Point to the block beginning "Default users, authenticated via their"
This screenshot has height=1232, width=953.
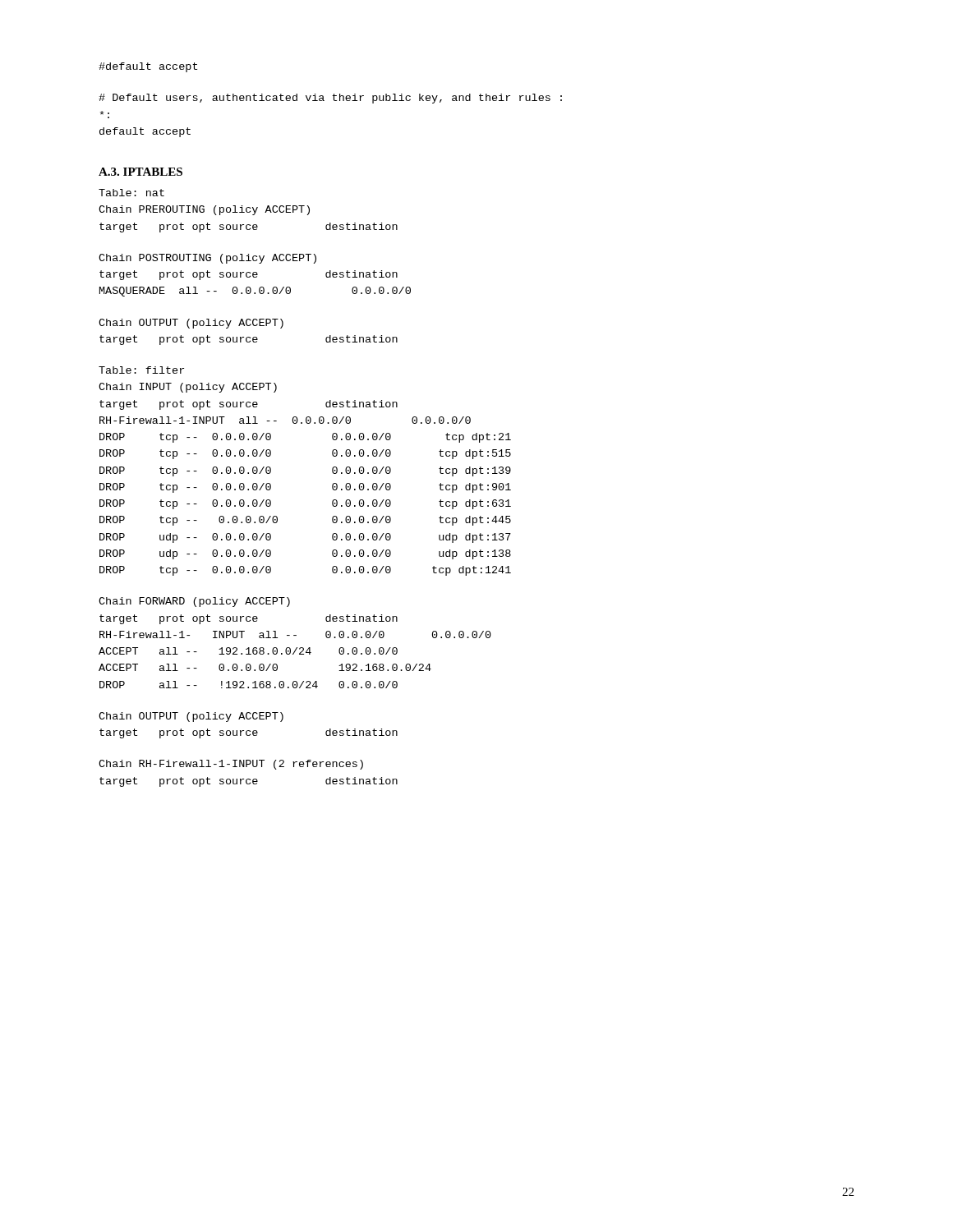click(x=330, y=99)
